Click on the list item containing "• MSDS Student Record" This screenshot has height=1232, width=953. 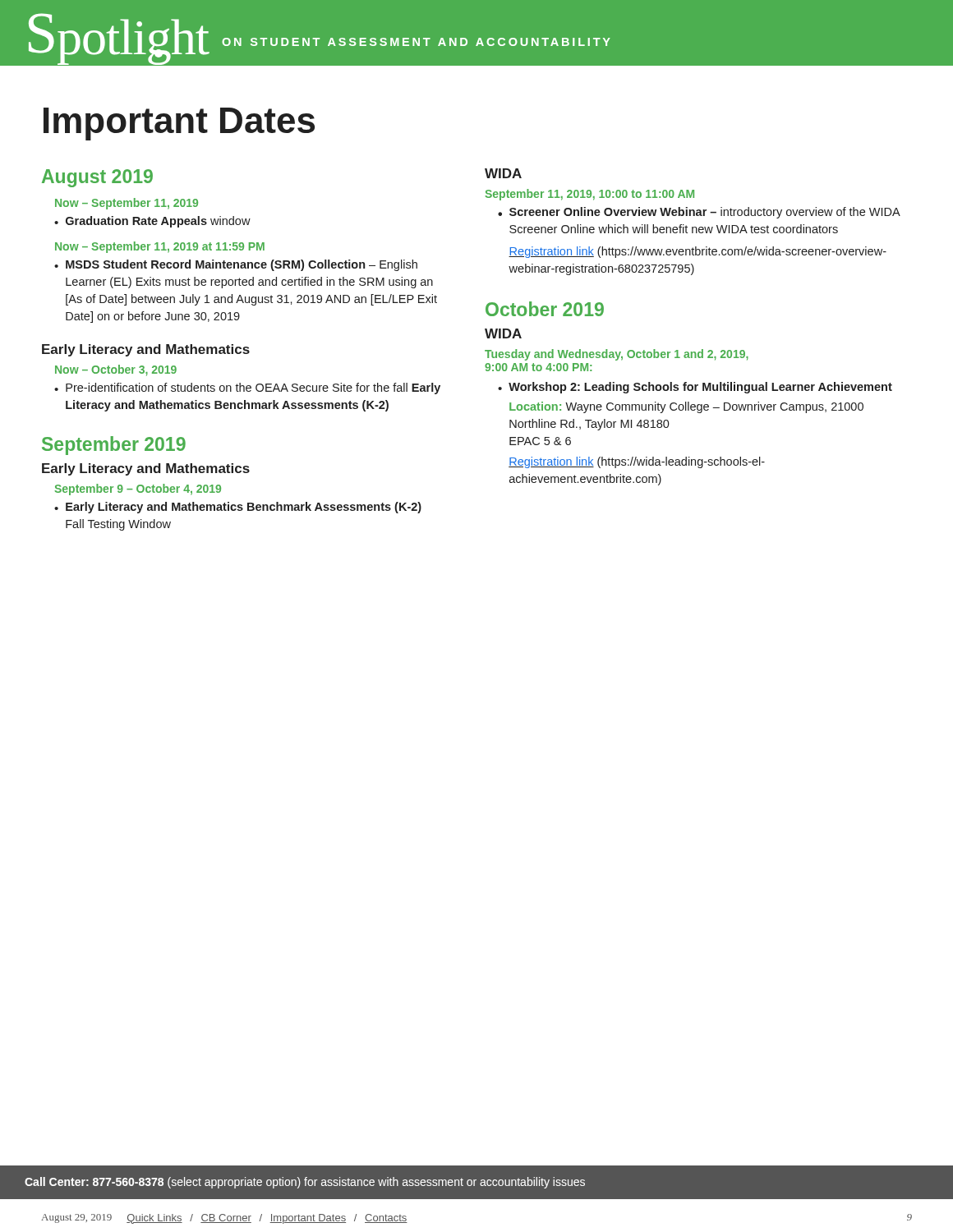tap(249, 291)
